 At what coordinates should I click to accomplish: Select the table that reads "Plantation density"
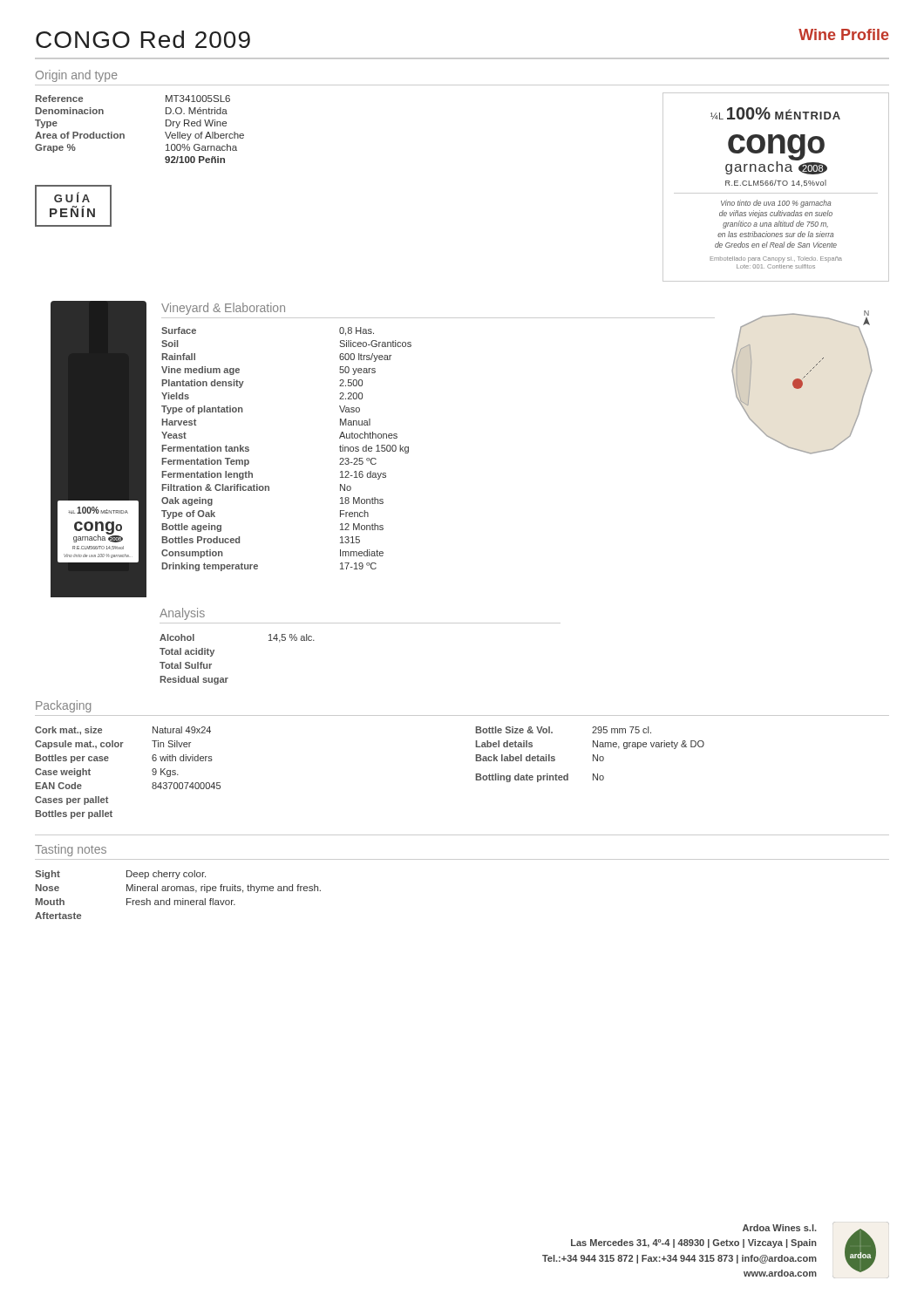(x=438, y=448)
